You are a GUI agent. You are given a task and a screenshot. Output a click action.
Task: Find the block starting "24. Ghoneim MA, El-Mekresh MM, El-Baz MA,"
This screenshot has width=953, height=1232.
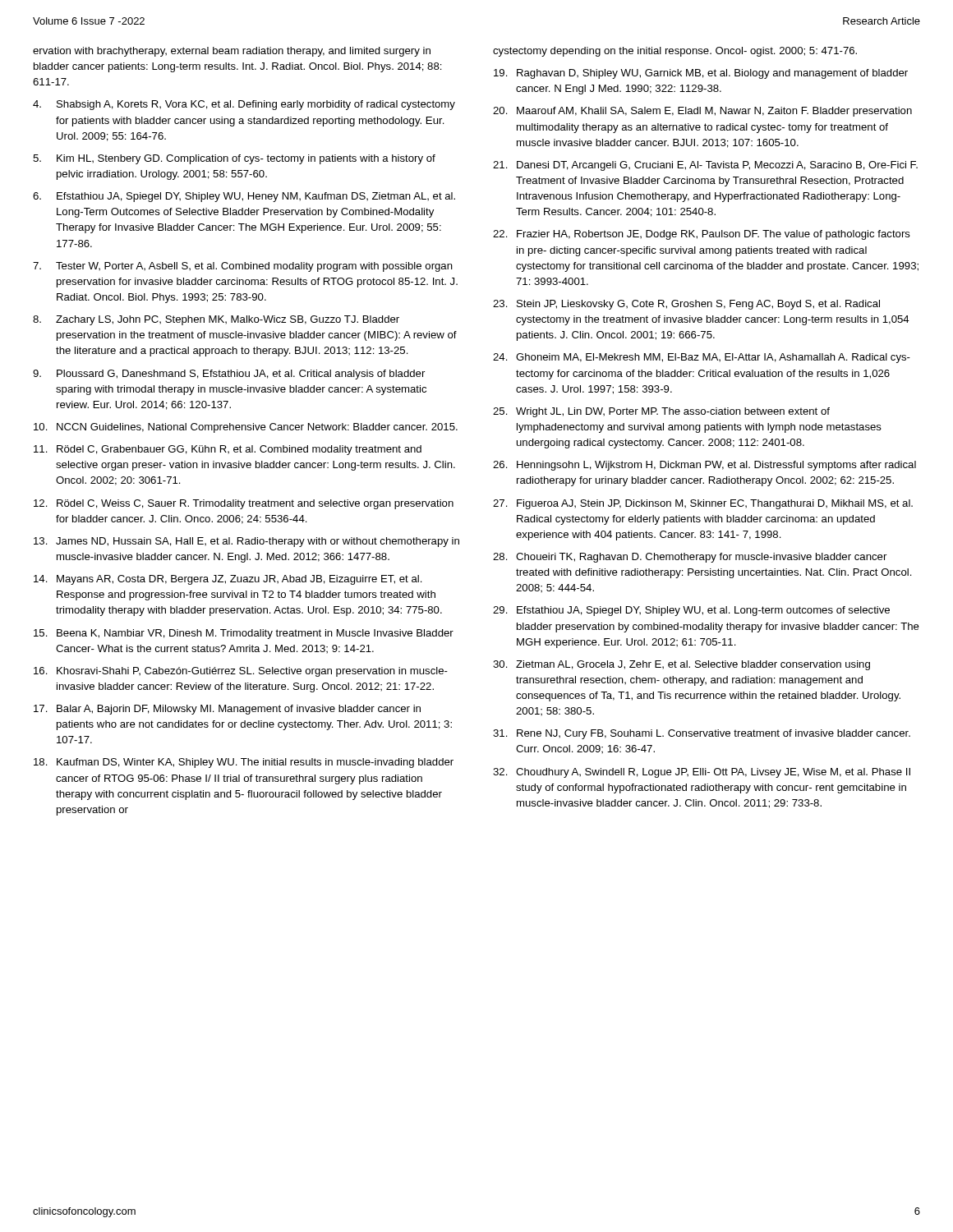pyautogui.click(x=707, y=373)
